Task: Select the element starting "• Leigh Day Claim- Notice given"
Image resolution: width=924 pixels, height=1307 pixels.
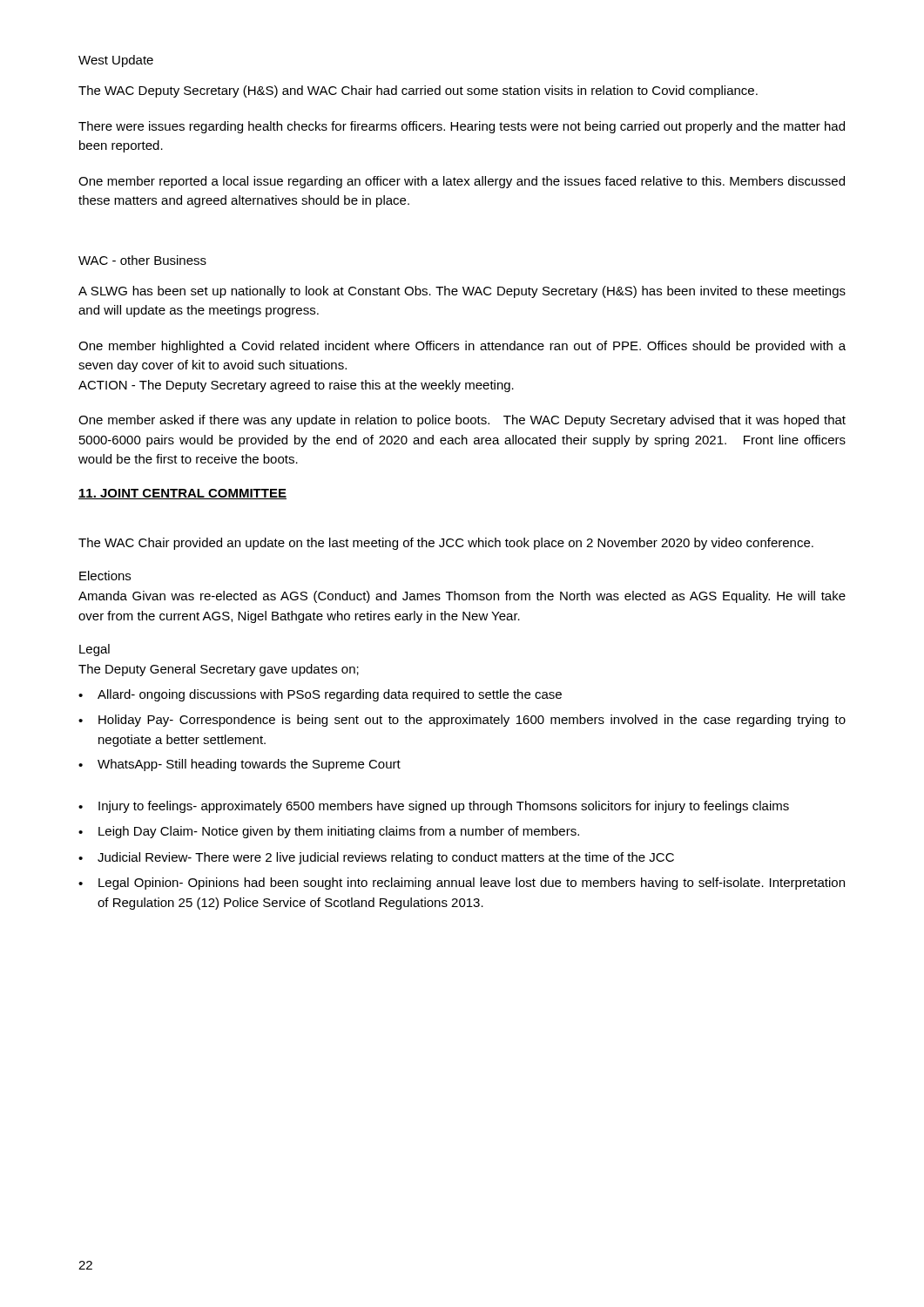Action: (462, 832)
